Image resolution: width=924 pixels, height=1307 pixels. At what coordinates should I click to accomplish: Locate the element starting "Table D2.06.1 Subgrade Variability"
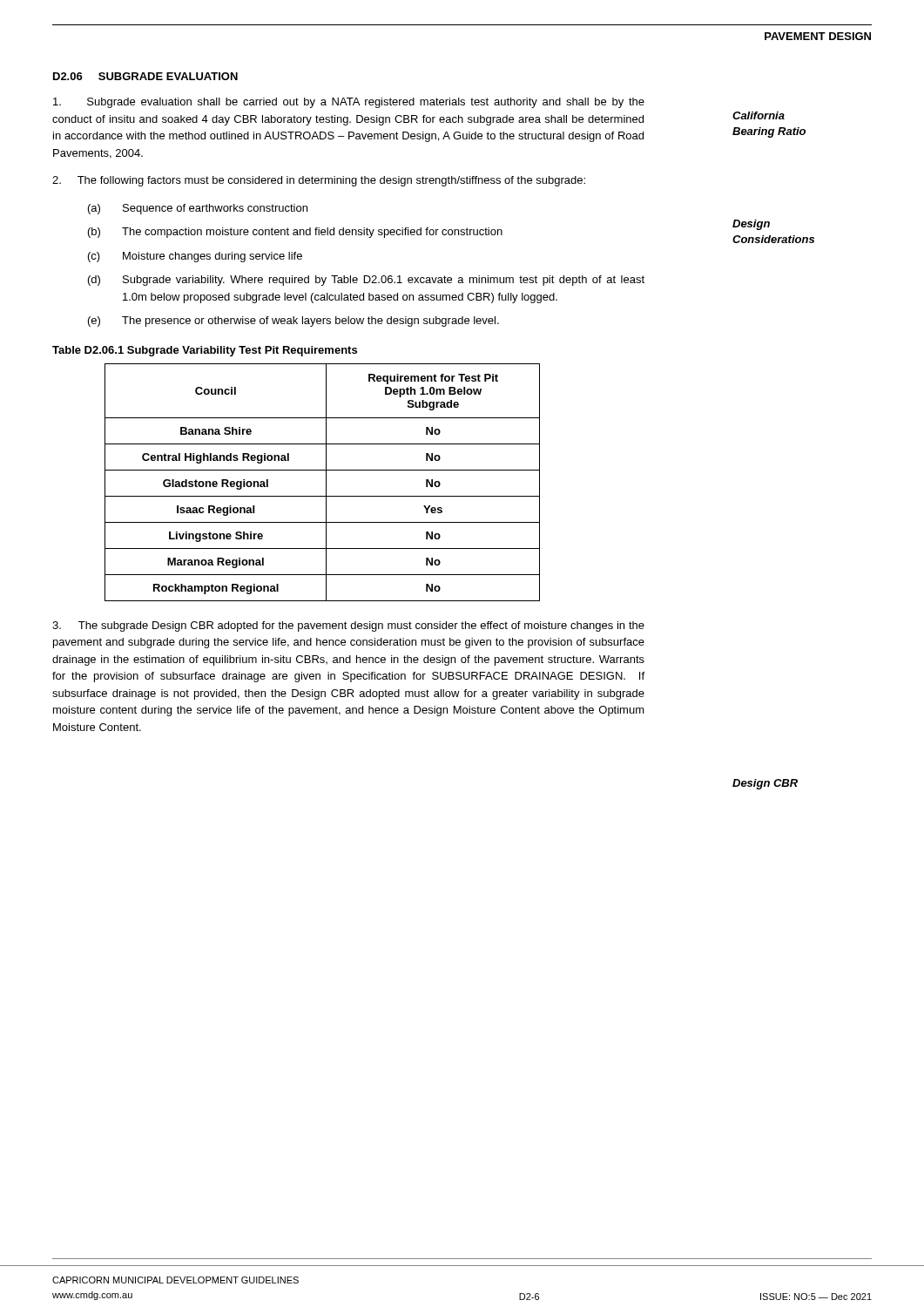pos(205,349)
